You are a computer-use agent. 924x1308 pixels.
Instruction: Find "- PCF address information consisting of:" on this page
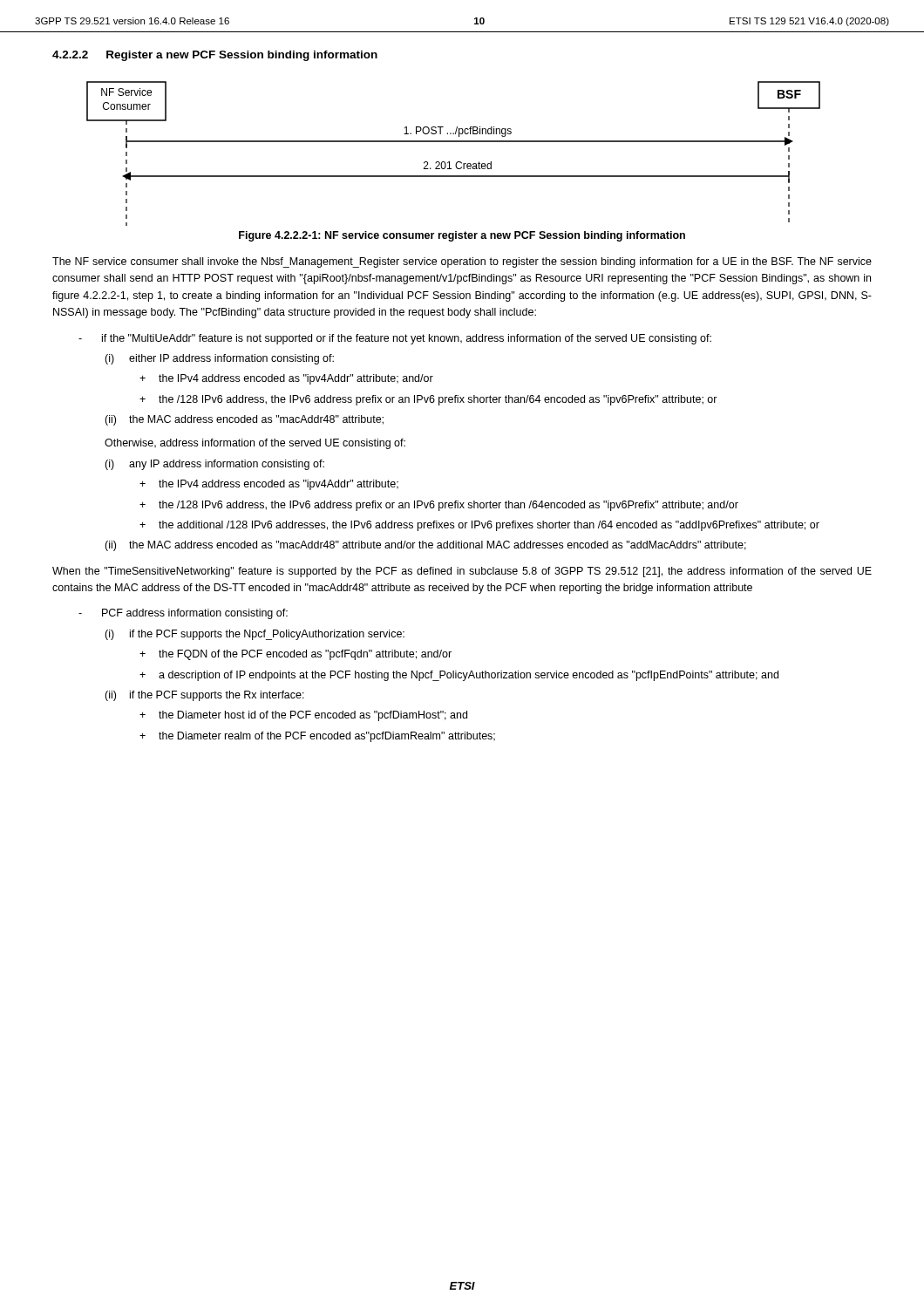click(x=183, y=614)
